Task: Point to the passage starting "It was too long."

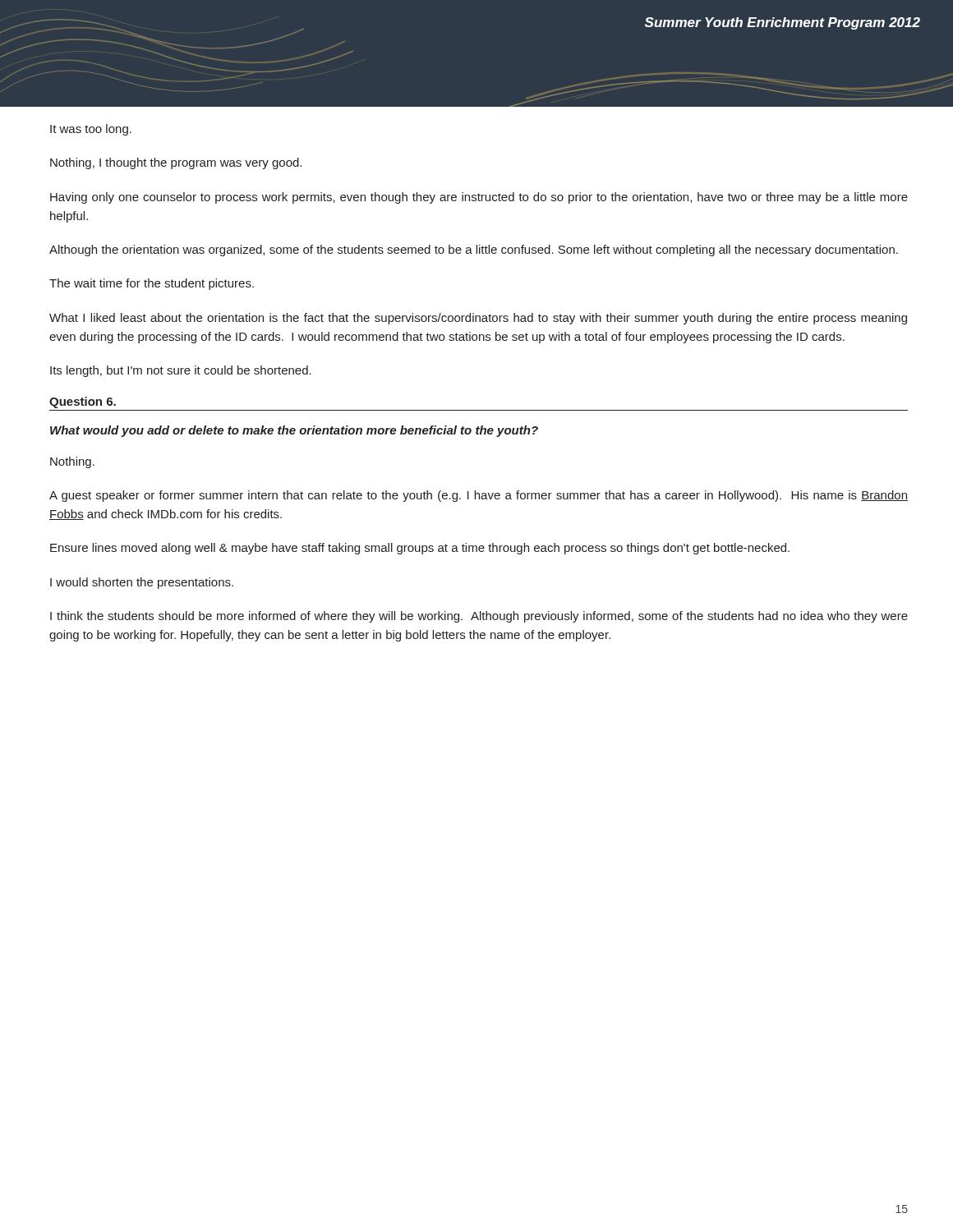Action: point(91,129)
